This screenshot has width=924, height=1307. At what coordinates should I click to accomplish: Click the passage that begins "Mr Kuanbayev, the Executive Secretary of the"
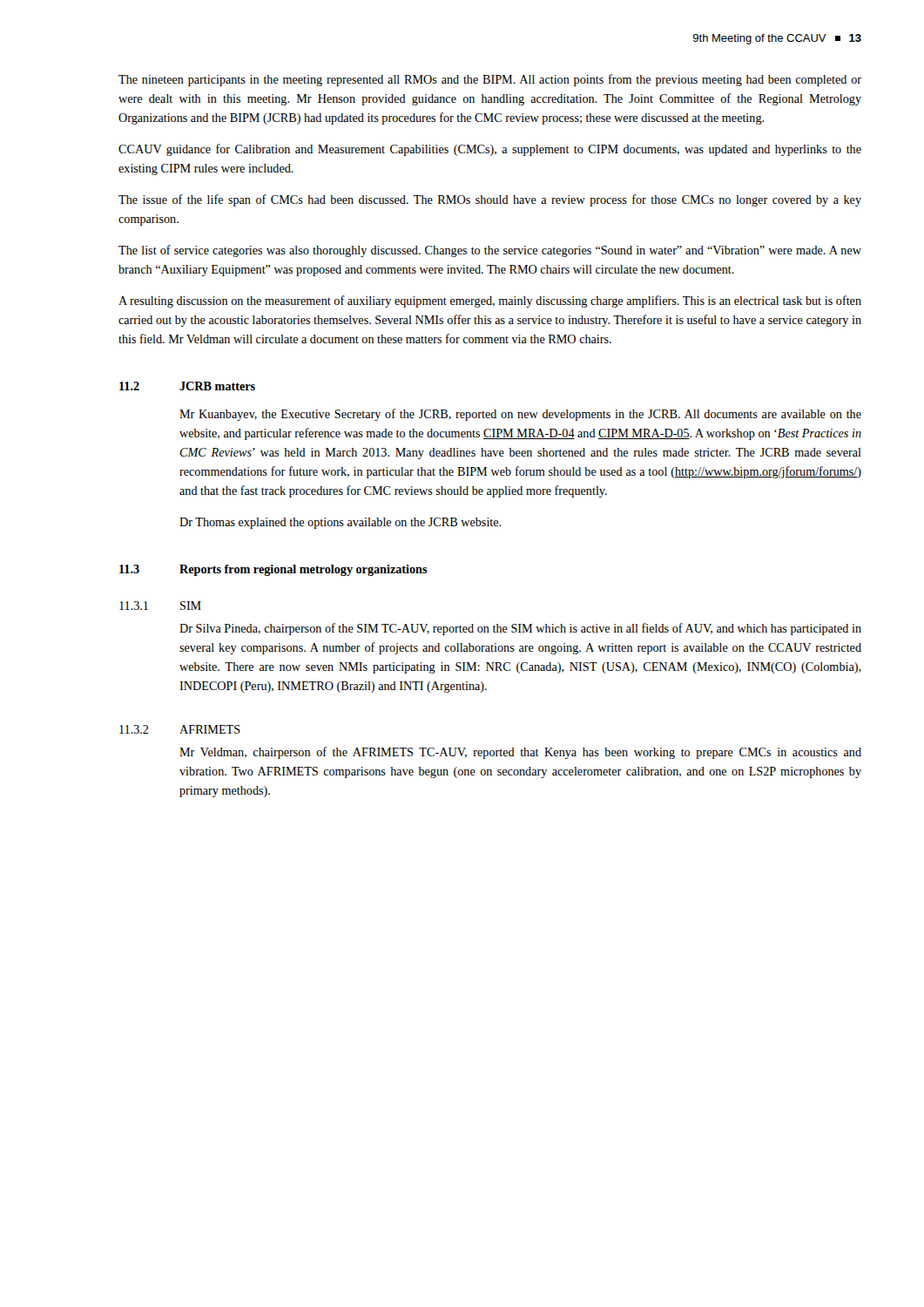[x=520, y=452]
